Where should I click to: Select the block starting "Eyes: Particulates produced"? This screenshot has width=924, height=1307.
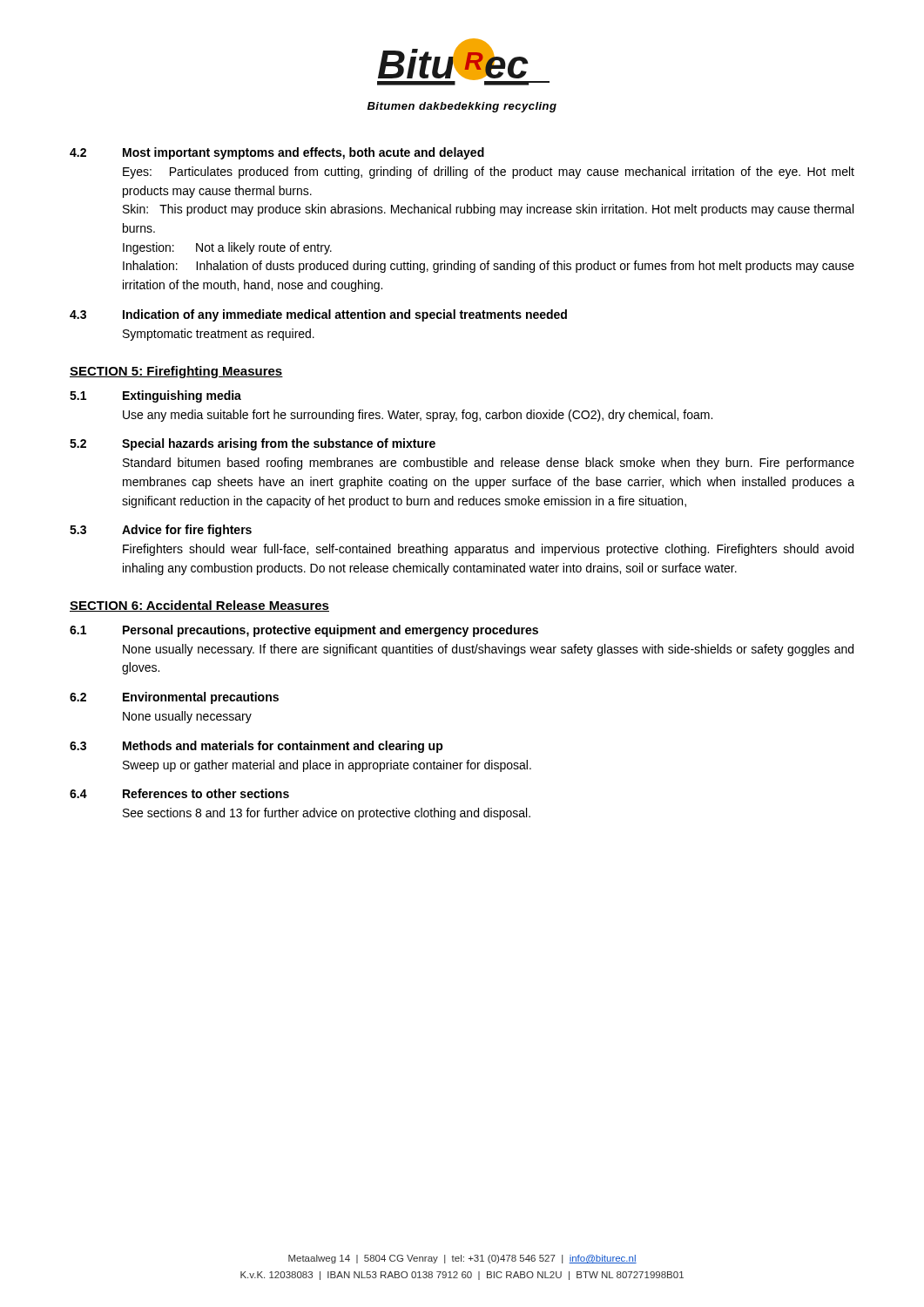(489, 173)
